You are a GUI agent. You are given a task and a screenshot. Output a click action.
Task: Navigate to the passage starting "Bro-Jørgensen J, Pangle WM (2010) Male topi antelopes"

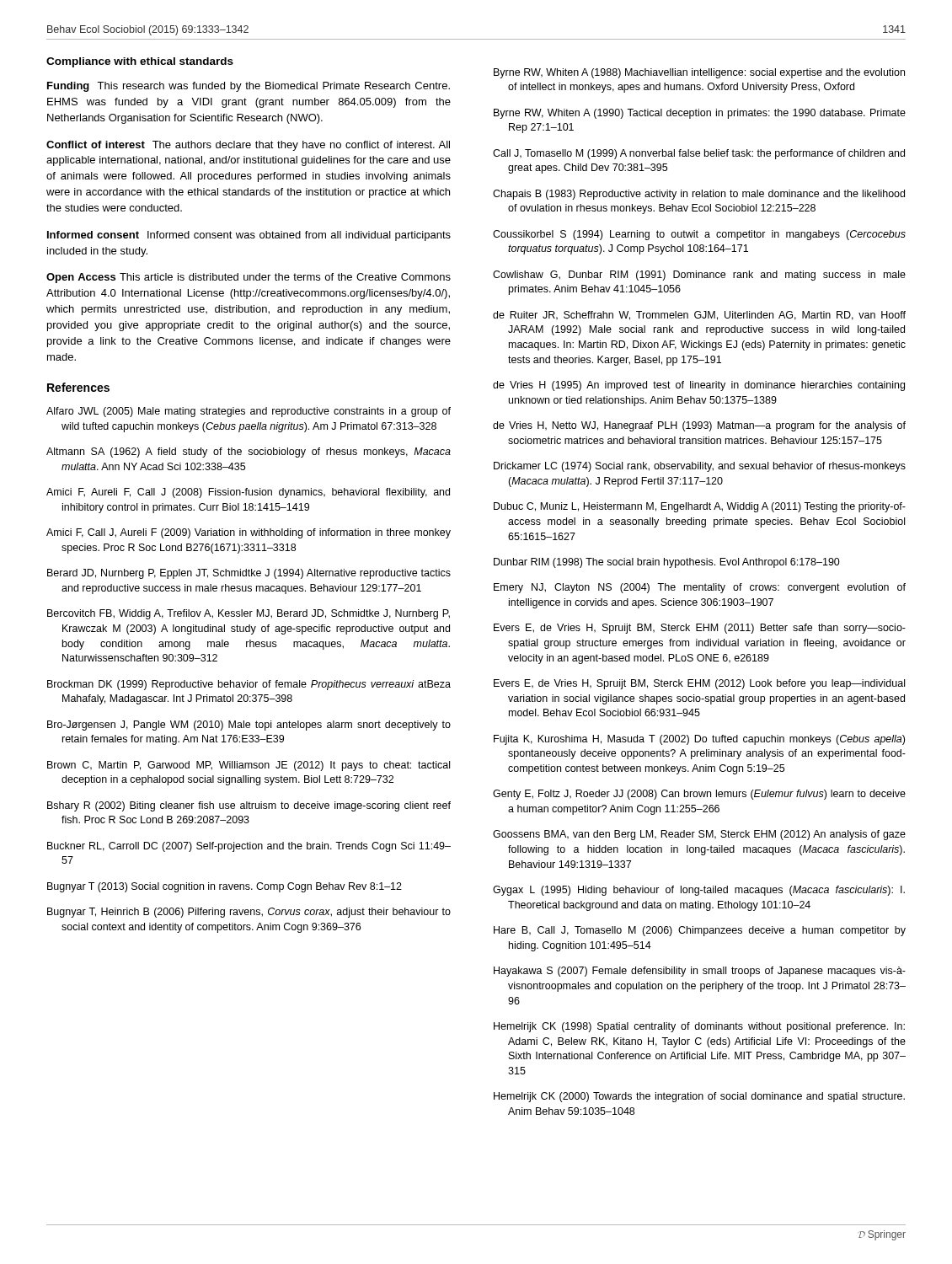coord(249,732)
